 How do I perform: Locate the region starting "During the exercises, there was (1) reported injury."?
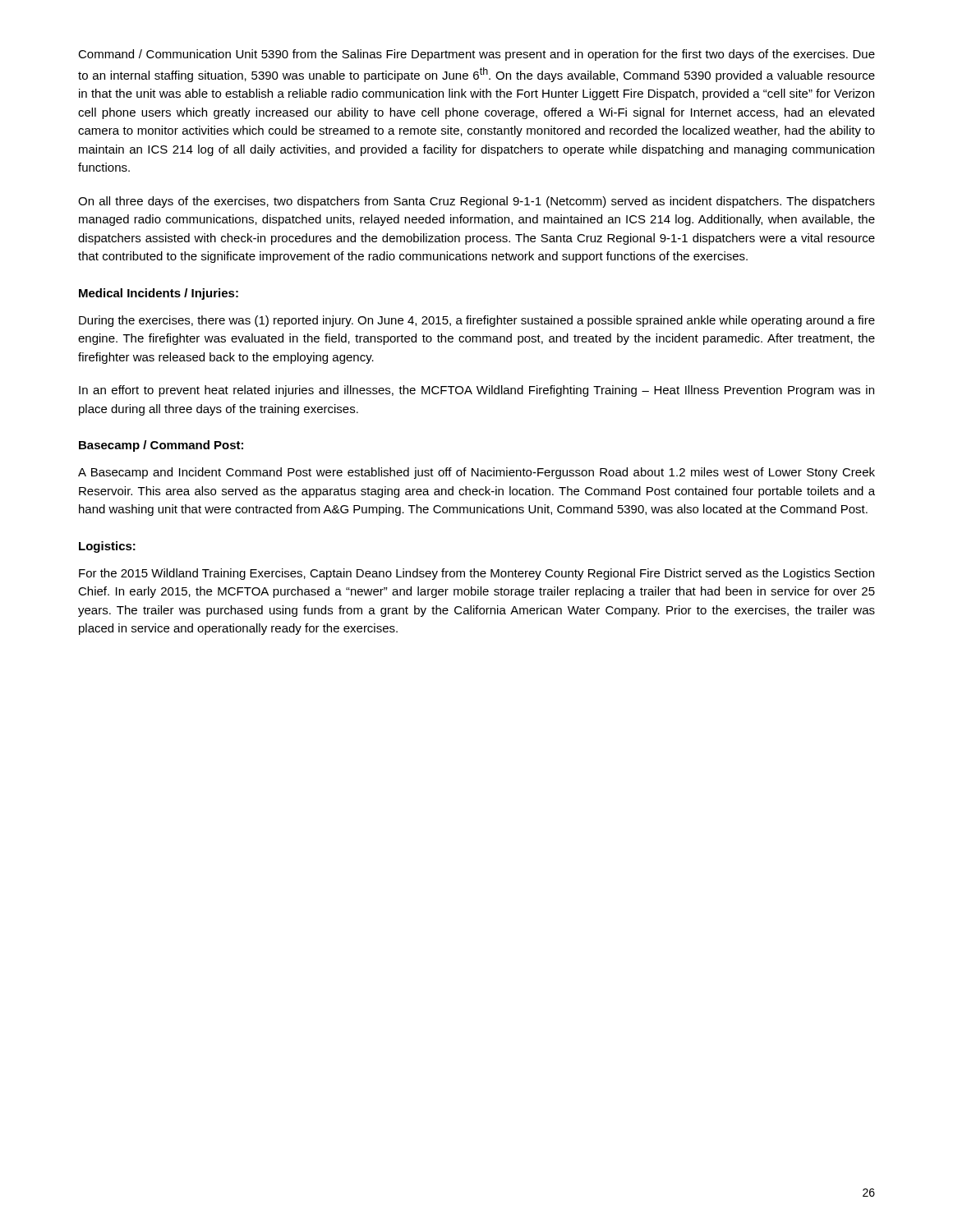476,338
